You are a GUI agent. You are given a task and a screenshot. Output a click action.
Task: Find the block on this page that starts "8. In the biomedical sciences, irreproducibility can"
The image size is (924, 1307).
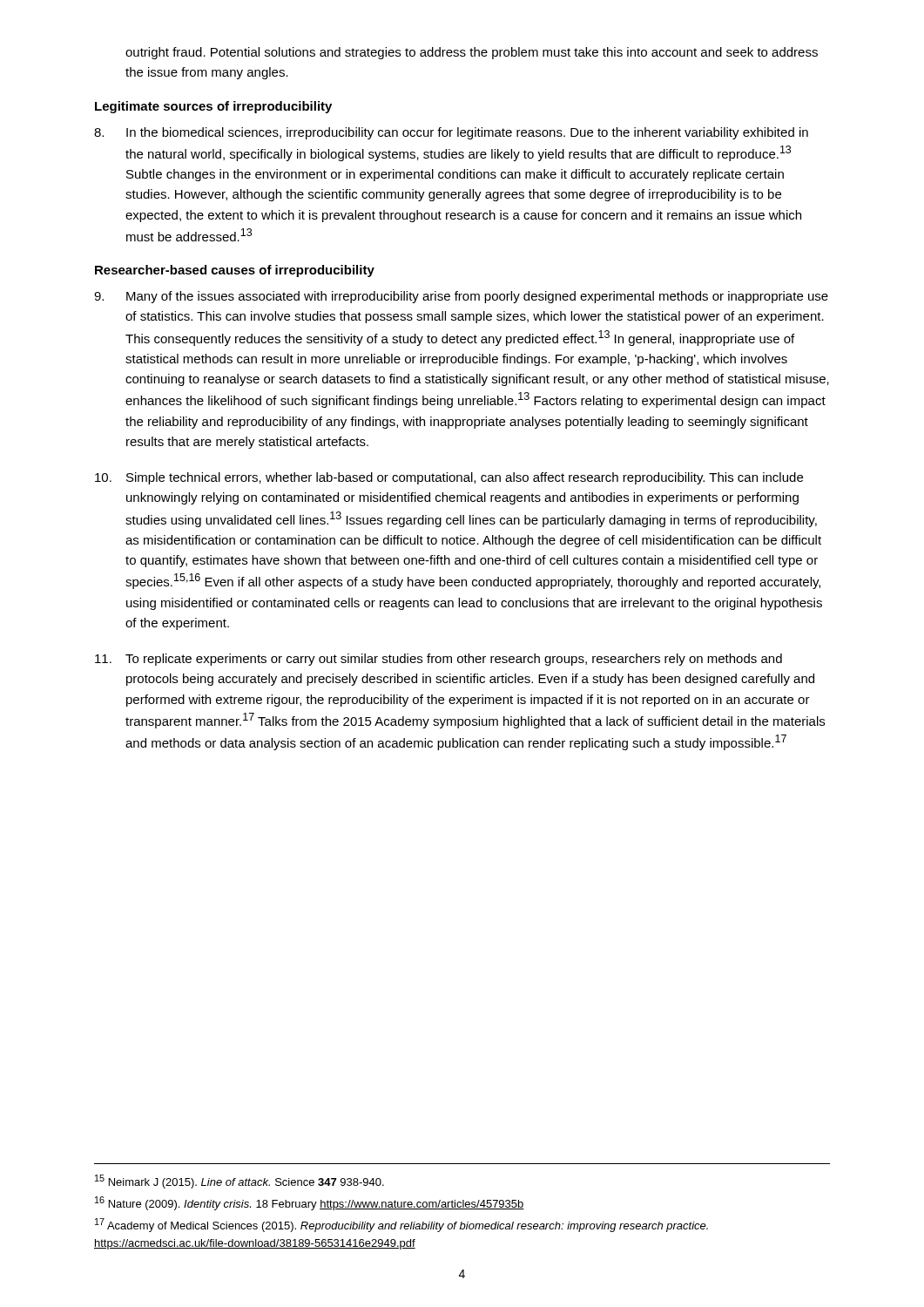tap(462, 184)
